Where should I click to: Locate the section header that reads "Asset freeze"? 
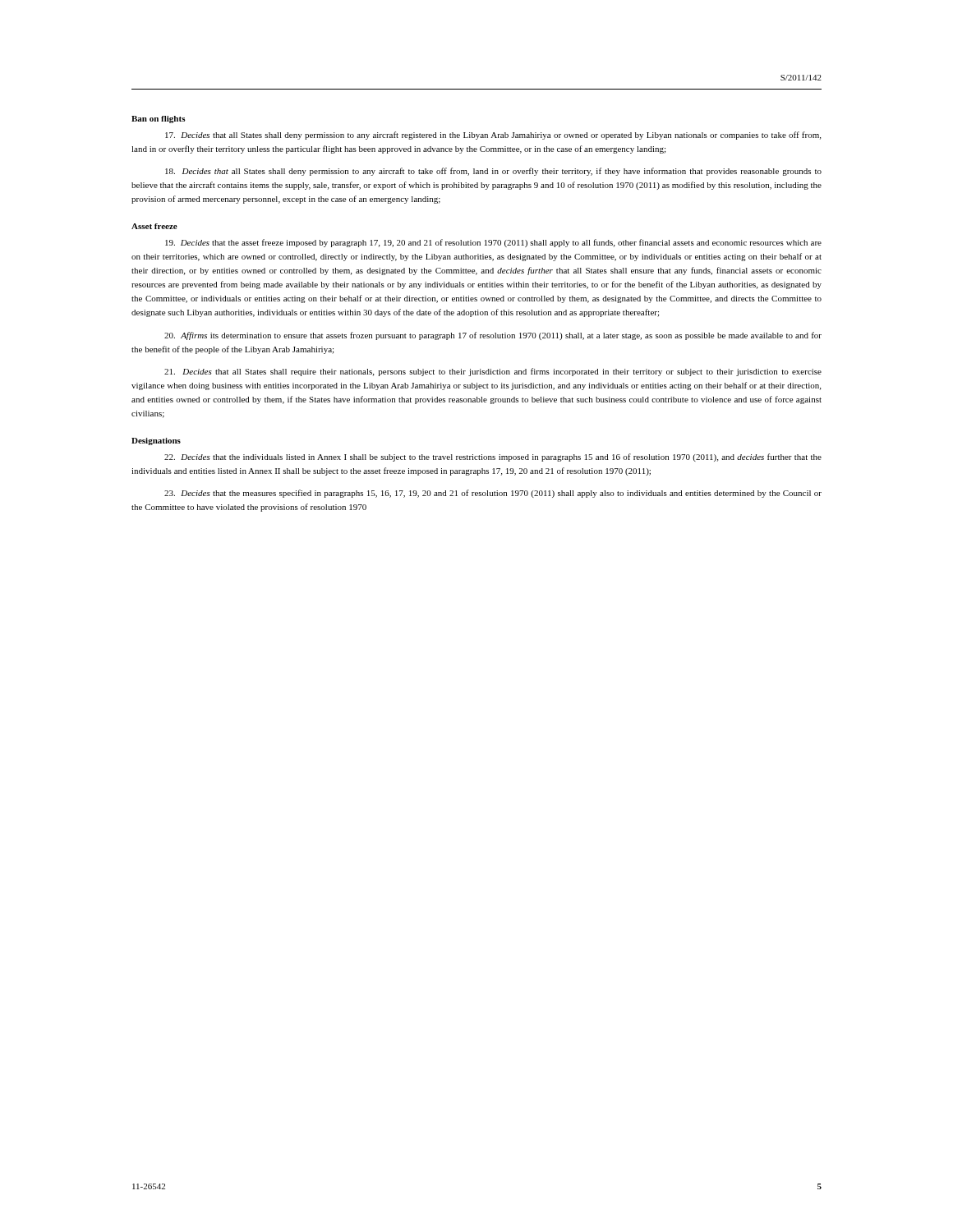(154, 226)
